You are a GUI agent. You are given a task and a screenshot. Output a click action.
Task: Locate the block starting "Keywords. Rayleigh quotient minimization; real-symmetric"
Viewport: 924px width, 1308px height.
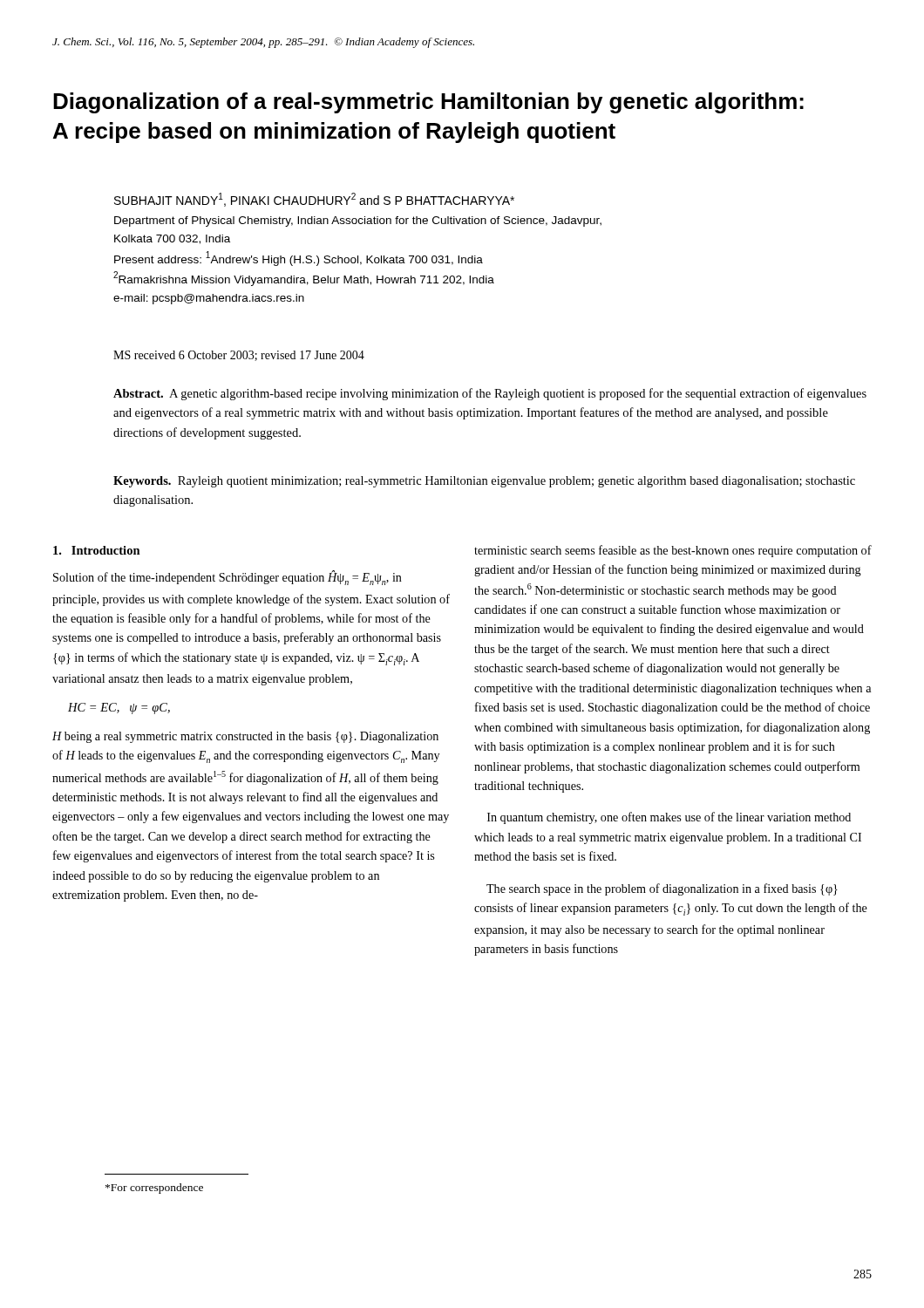click(484, 490)
